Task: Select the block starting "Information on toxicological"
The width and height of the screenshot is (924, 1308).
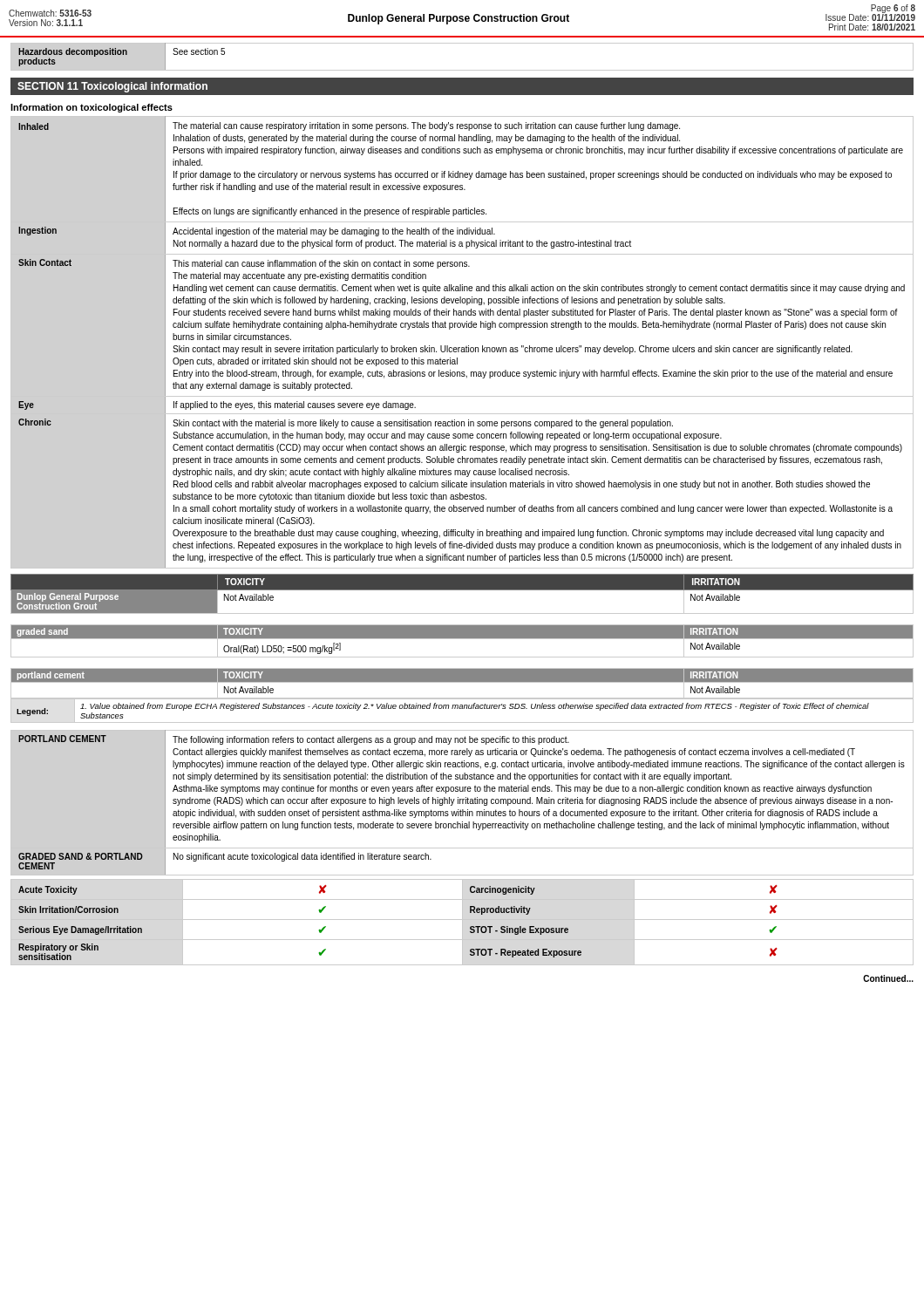Action: [x=91, y=107]
